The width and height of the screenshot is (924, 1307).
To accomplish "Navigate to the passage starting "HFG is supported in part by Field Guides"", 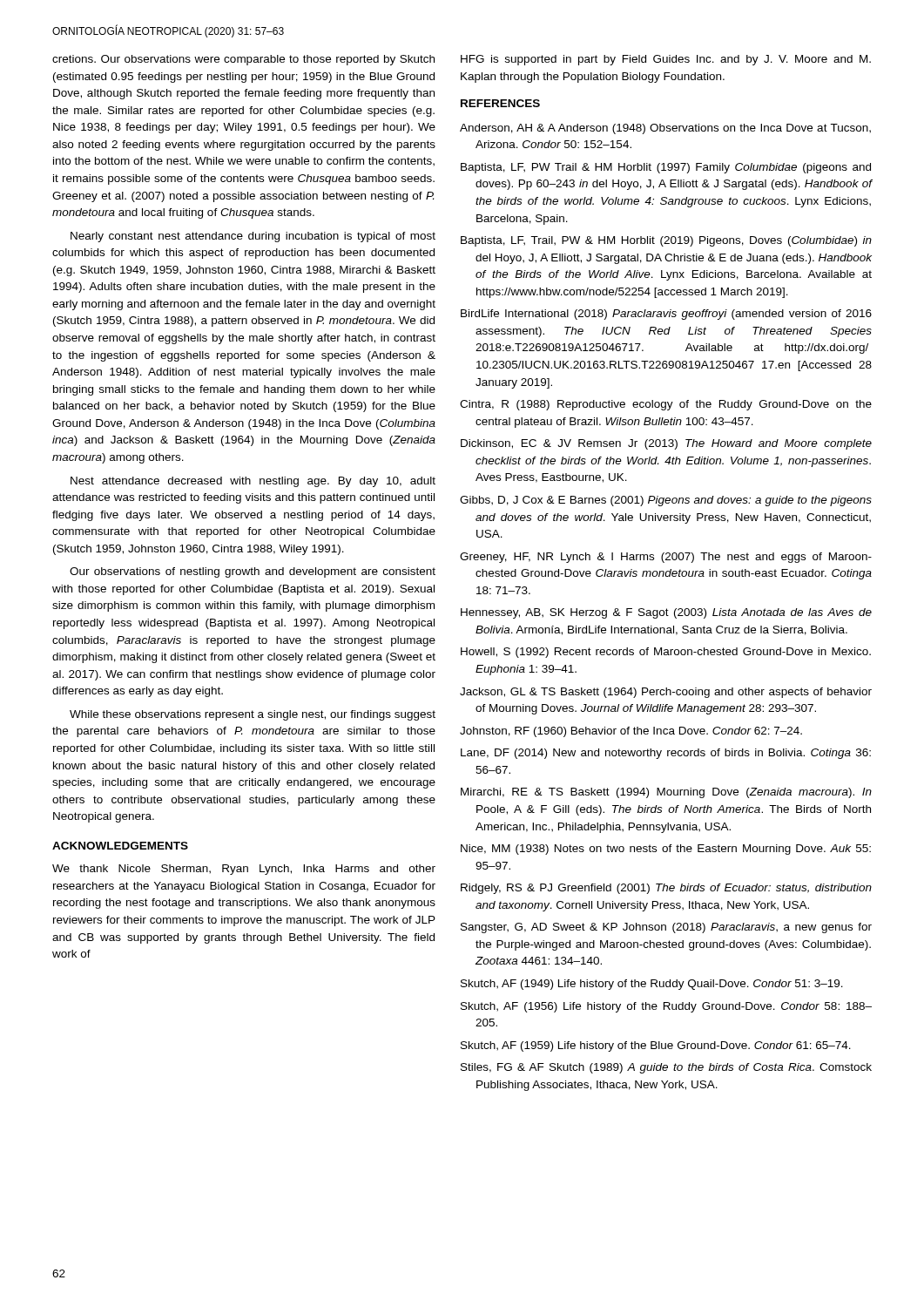I will click(x=666, y=68).
